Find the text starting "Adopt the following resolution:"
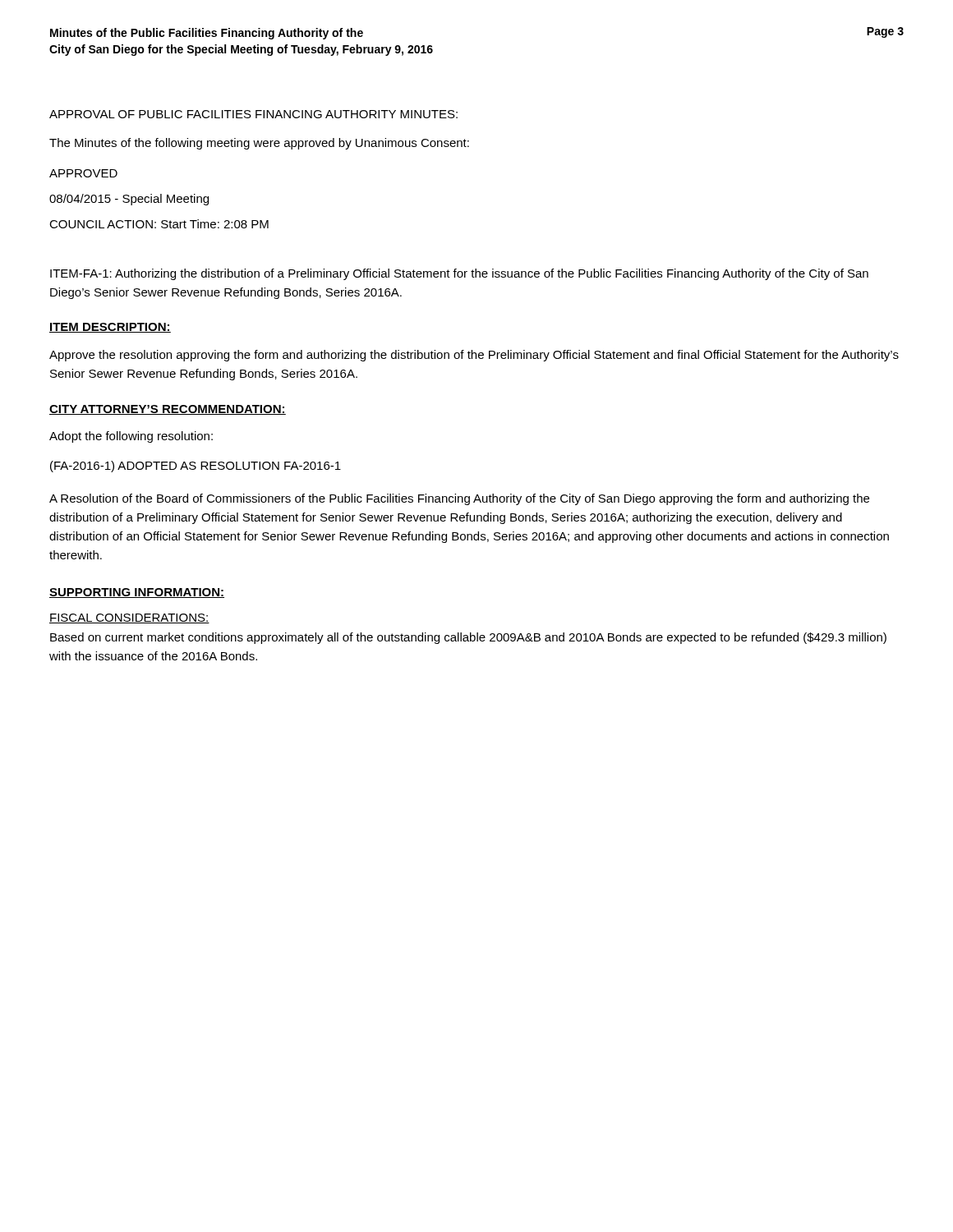953x1232 pixels. (x=132, y=435)
